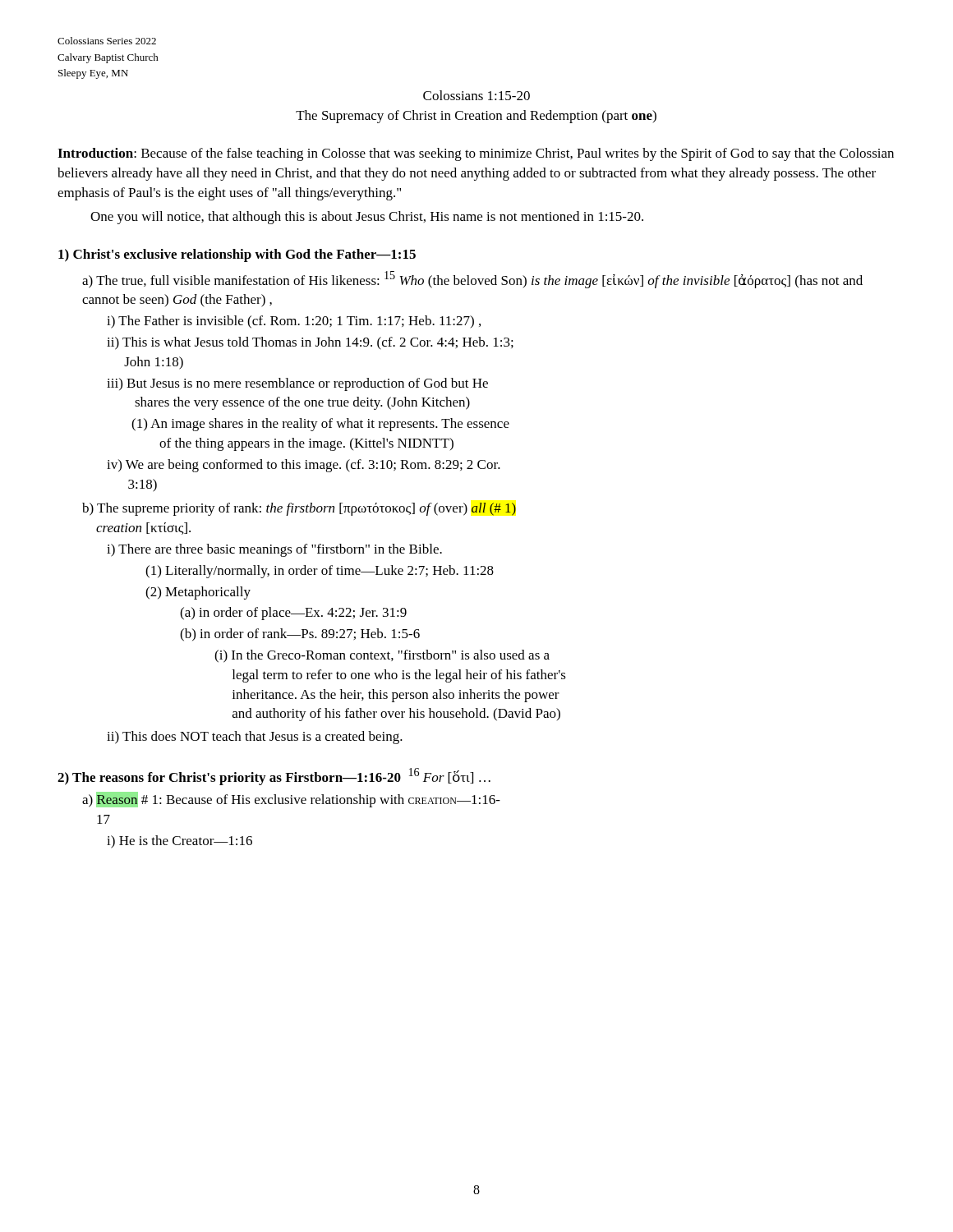Screen dimensions: 1232x953
Task: Click on the text starting "One you will"
Action: [x=367, y=217]
